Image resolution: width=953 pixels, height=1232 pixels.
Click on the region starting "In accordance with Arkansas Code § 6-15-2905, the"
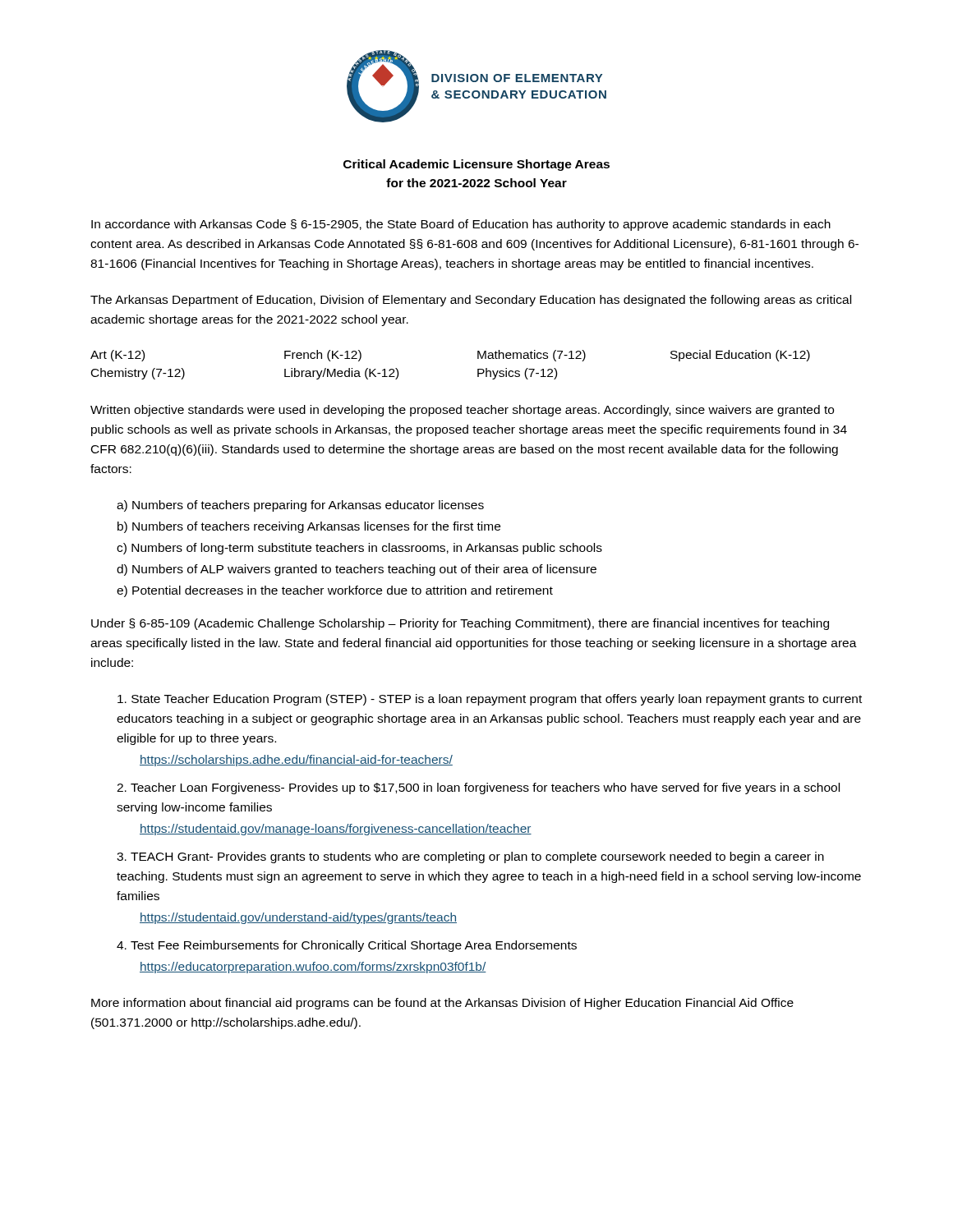475,243
